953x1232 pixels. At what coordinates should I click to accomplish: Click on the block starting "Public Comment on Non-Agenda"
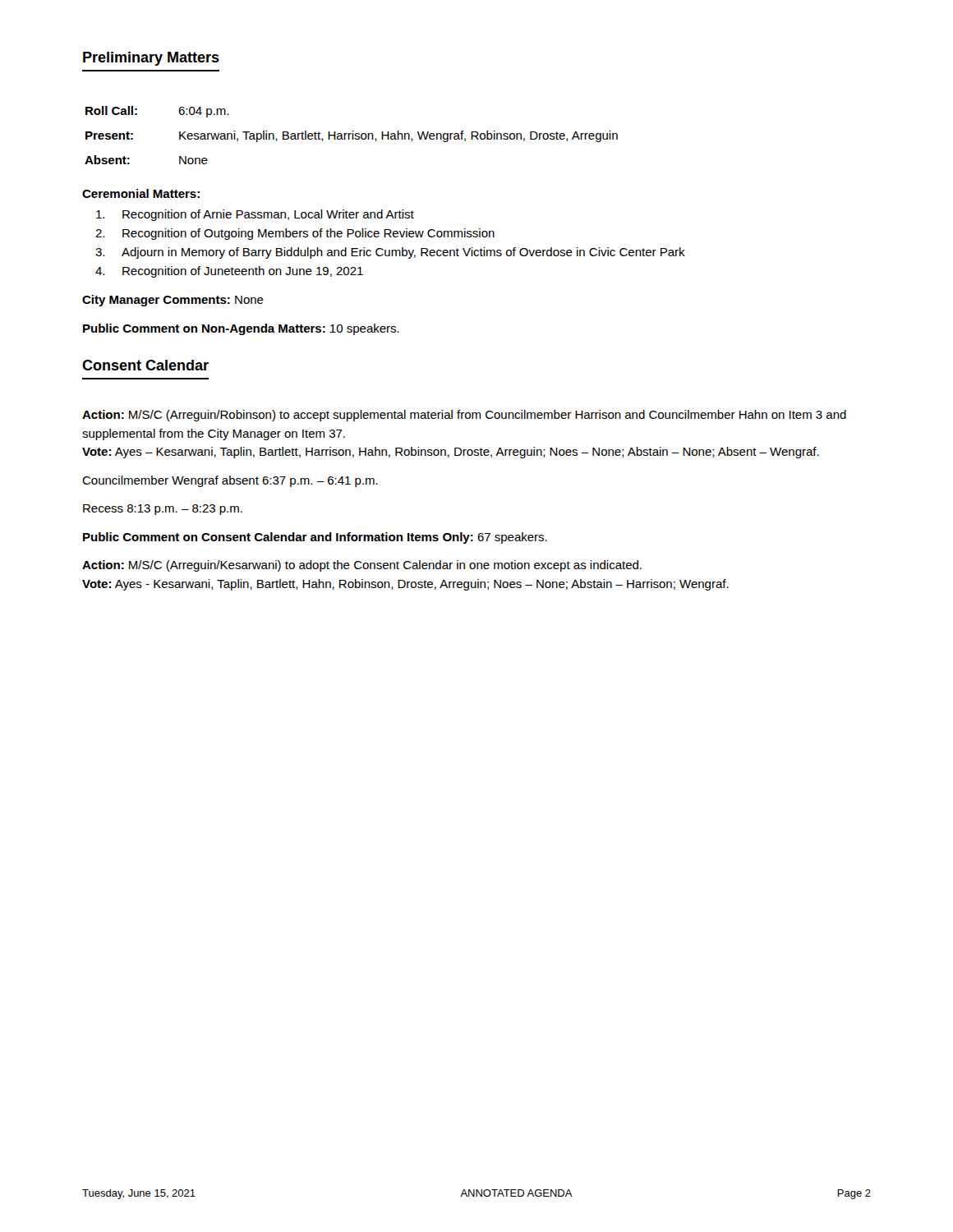click(241, 328)
